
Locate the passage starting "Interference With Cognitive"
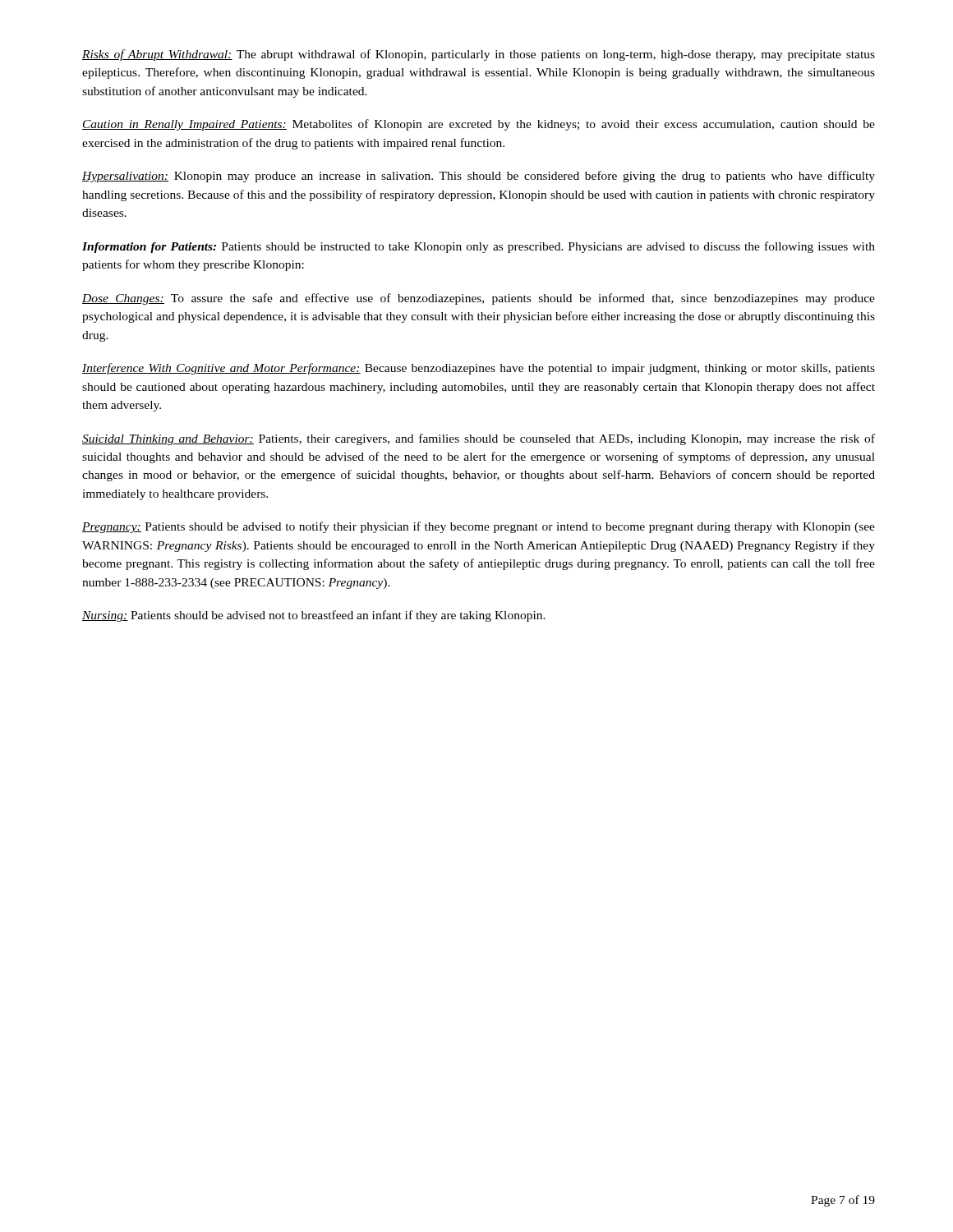479,386
